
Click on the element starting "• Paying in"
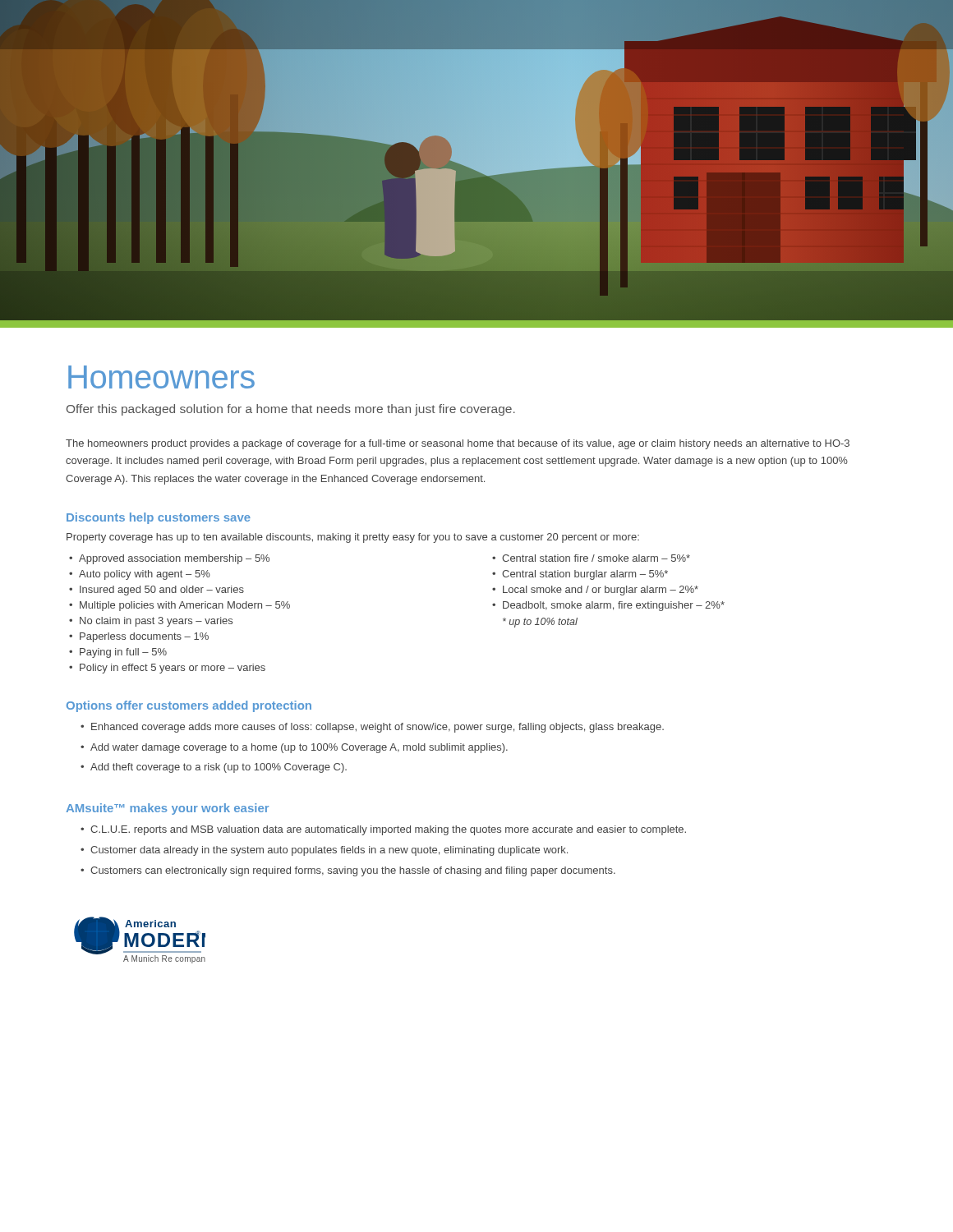coord(118,652)
